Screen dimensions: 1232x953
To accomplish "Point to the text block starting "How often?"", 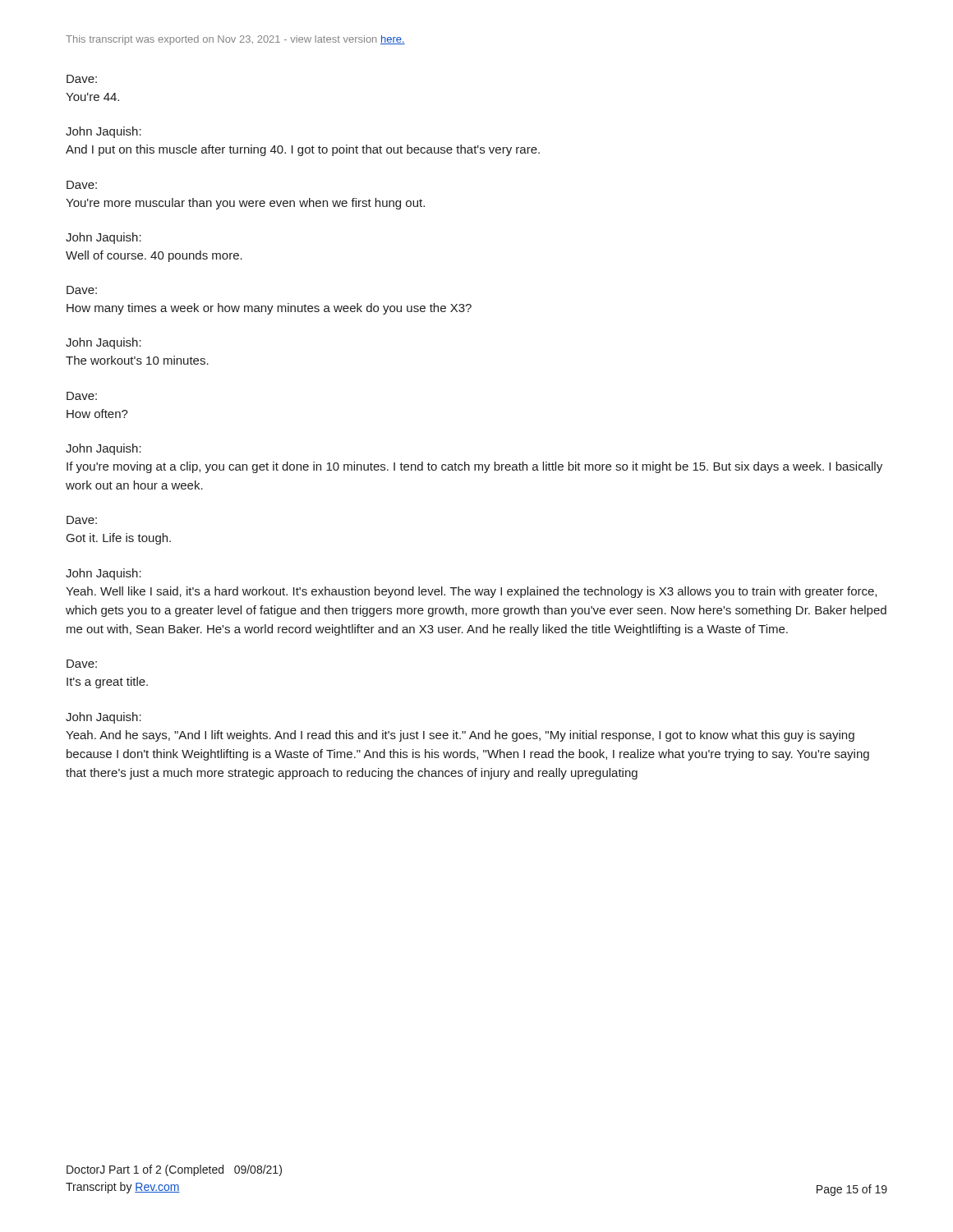I will coord(97,413).
